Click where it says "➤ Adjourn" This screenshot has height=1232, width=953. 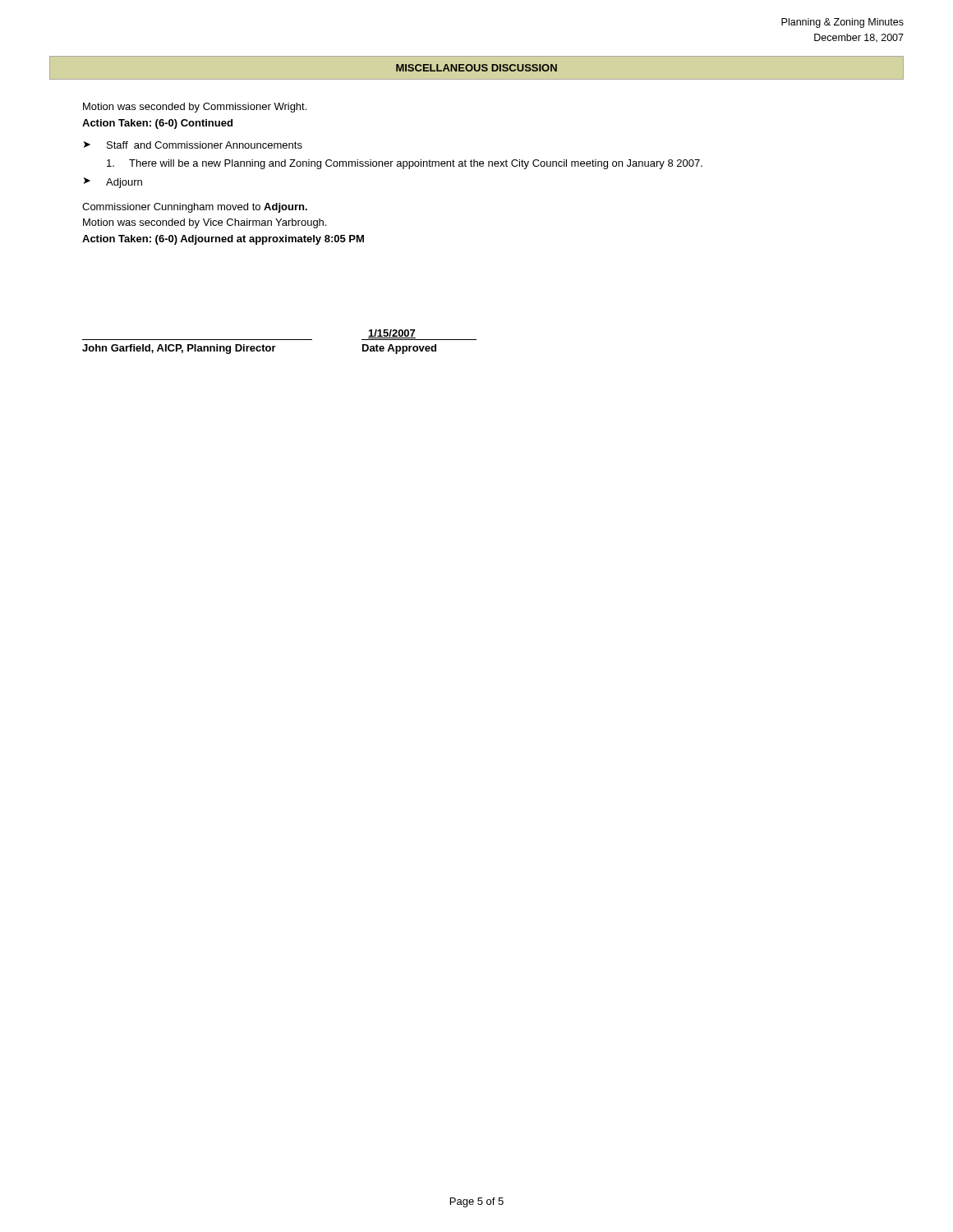112,182
